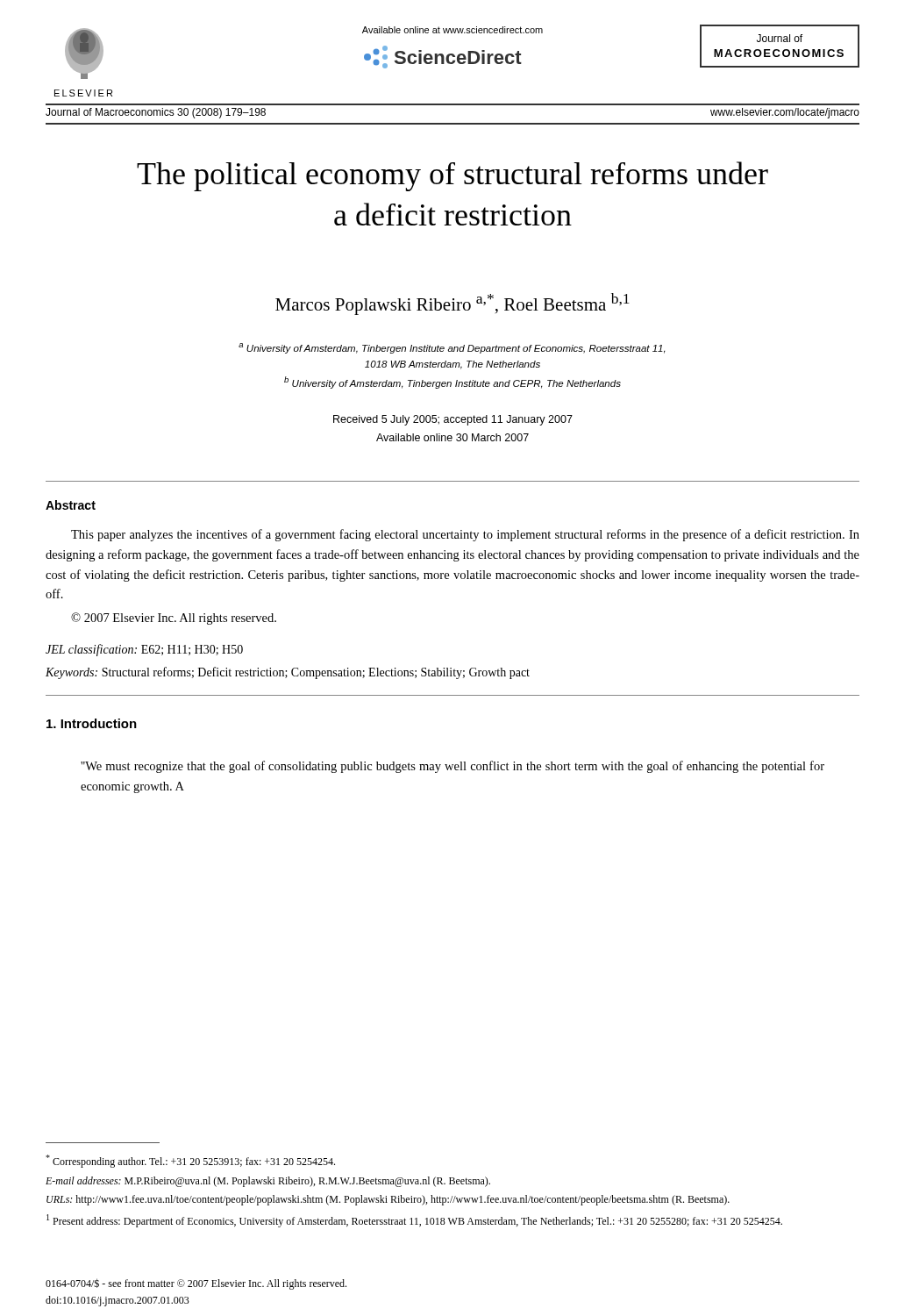Locate the region starting "Keywords: Structural reforms; Deficit restriction; Compensation;"
Viewport: 905px width, 1316px height.
pos(288,672)
